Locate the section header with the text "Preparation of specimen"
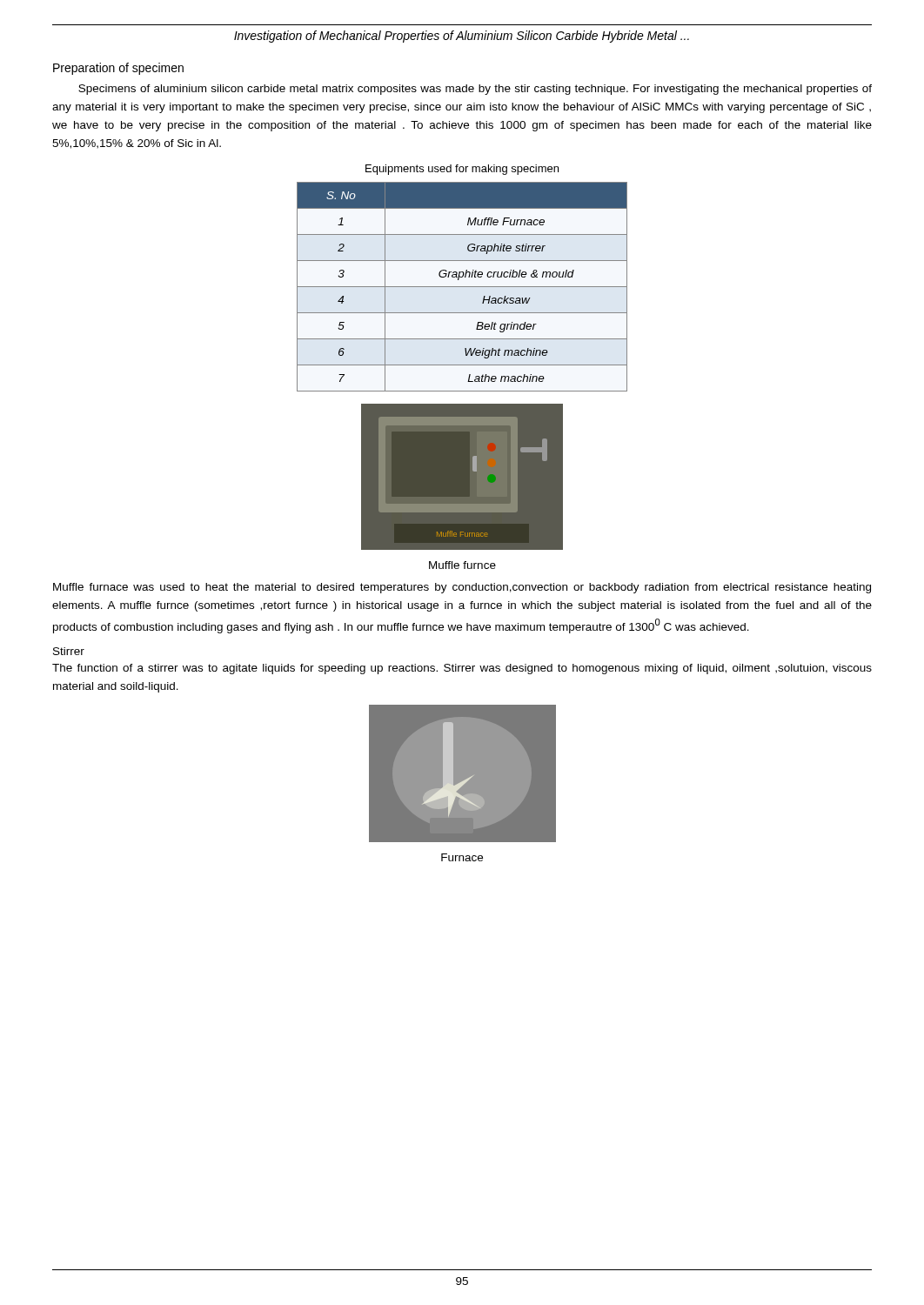924x1305 pixels. (118, 68)
